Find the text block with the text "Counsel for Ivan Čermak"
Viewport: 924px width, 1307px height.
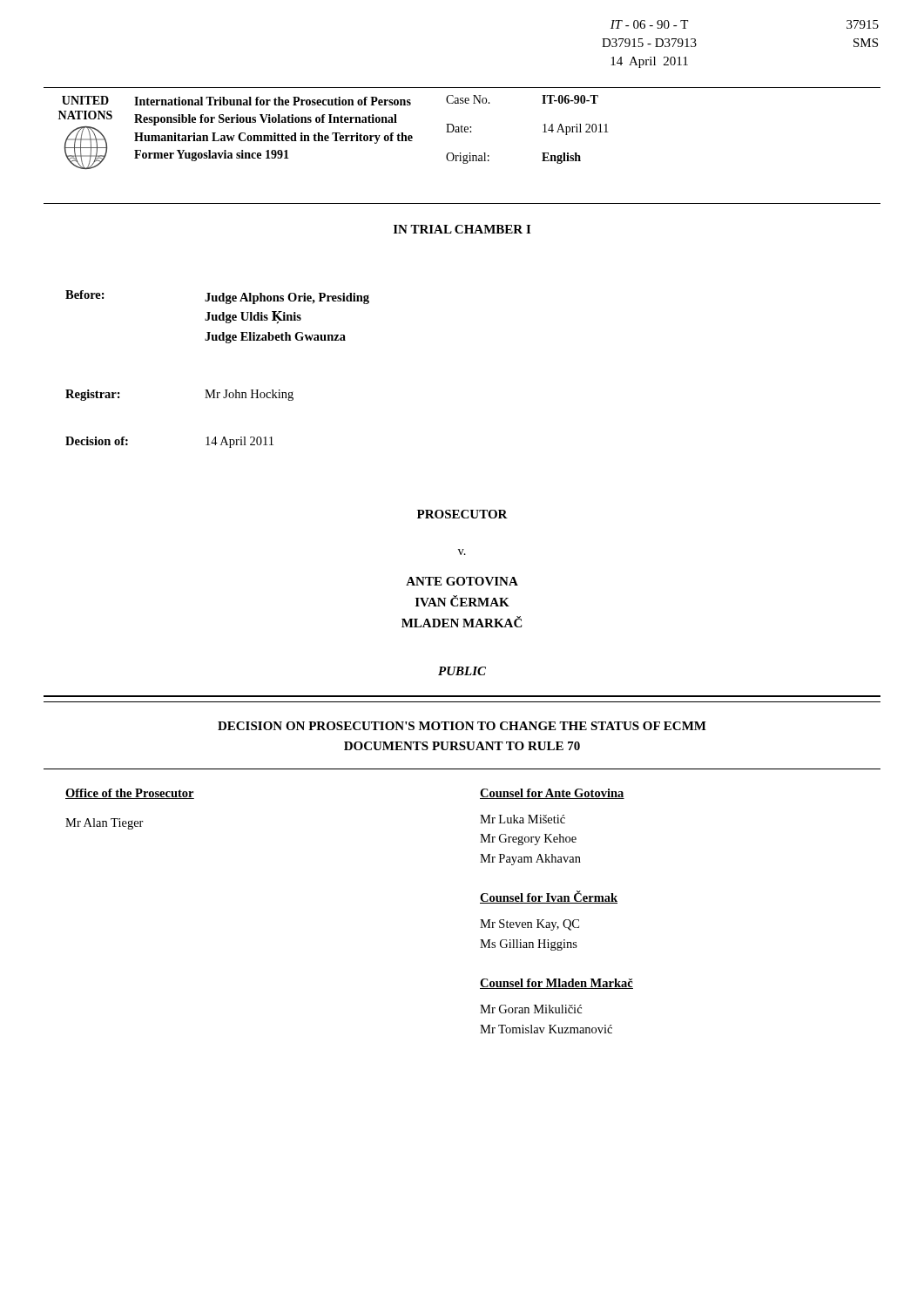tap(549, 897)
